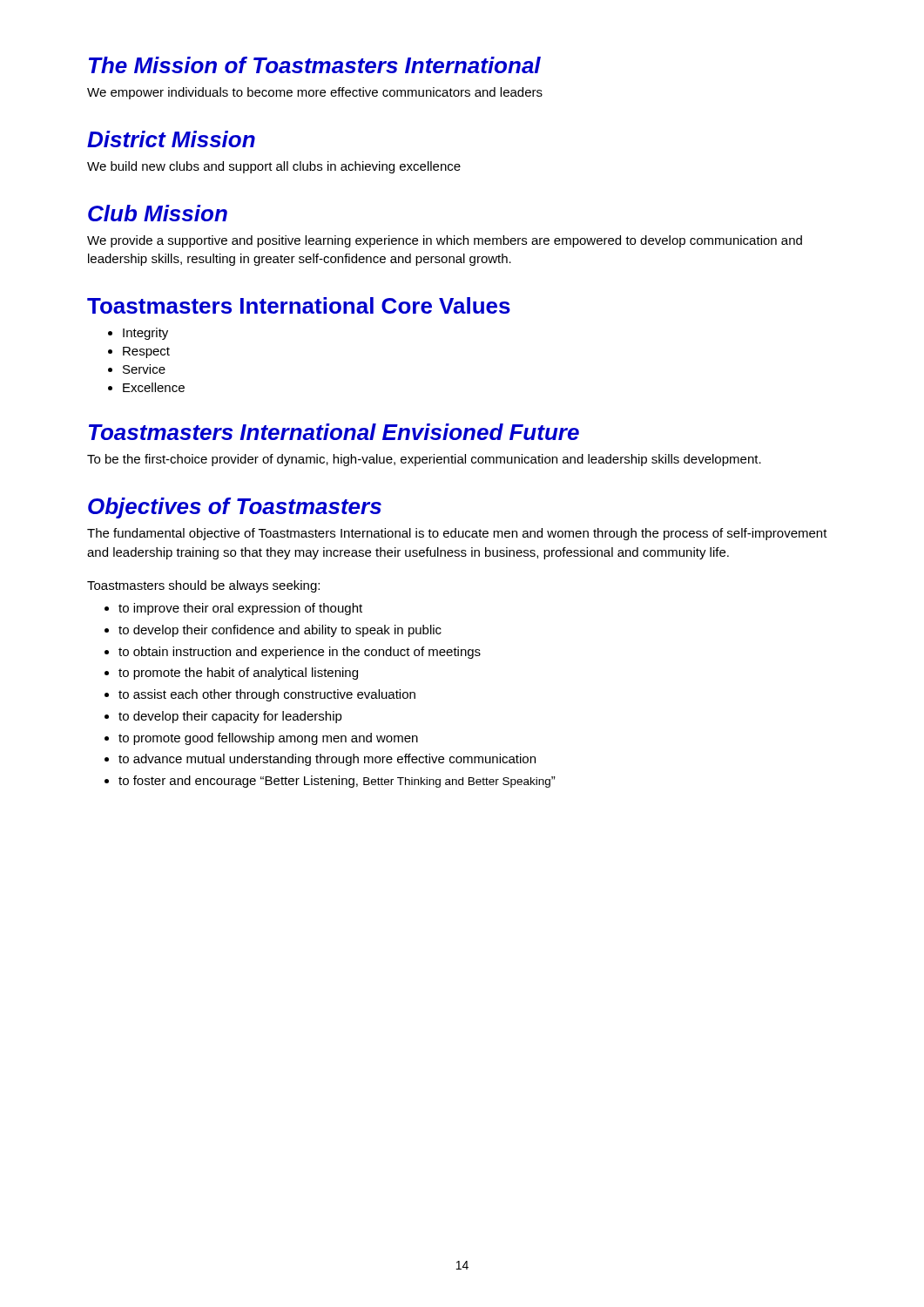Point to the text starting "District Mission"
The image size is (924, 1307).
pos(171,139)
